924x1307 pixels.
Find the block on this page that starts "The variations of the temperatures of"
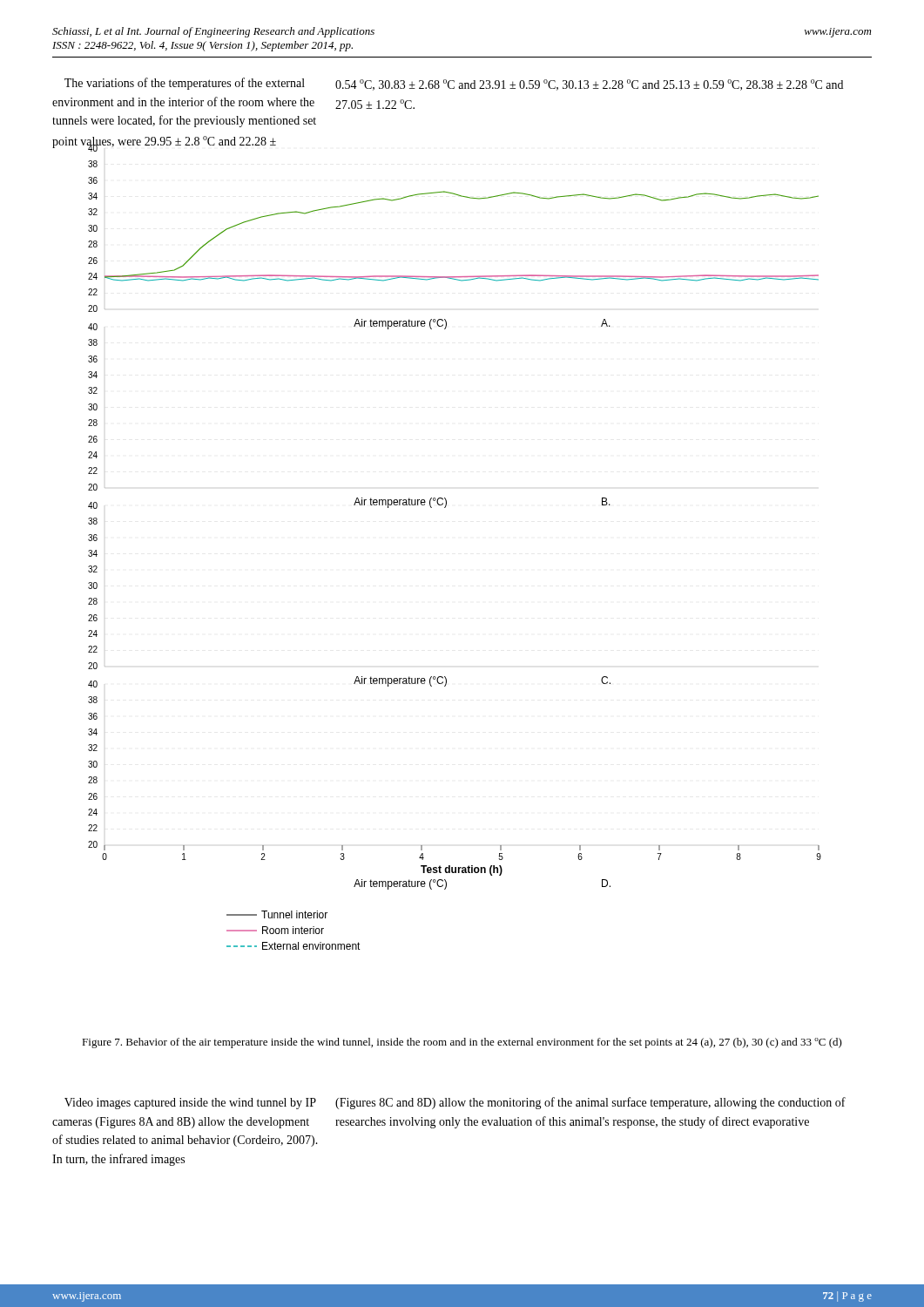click(x=184, y=112)
